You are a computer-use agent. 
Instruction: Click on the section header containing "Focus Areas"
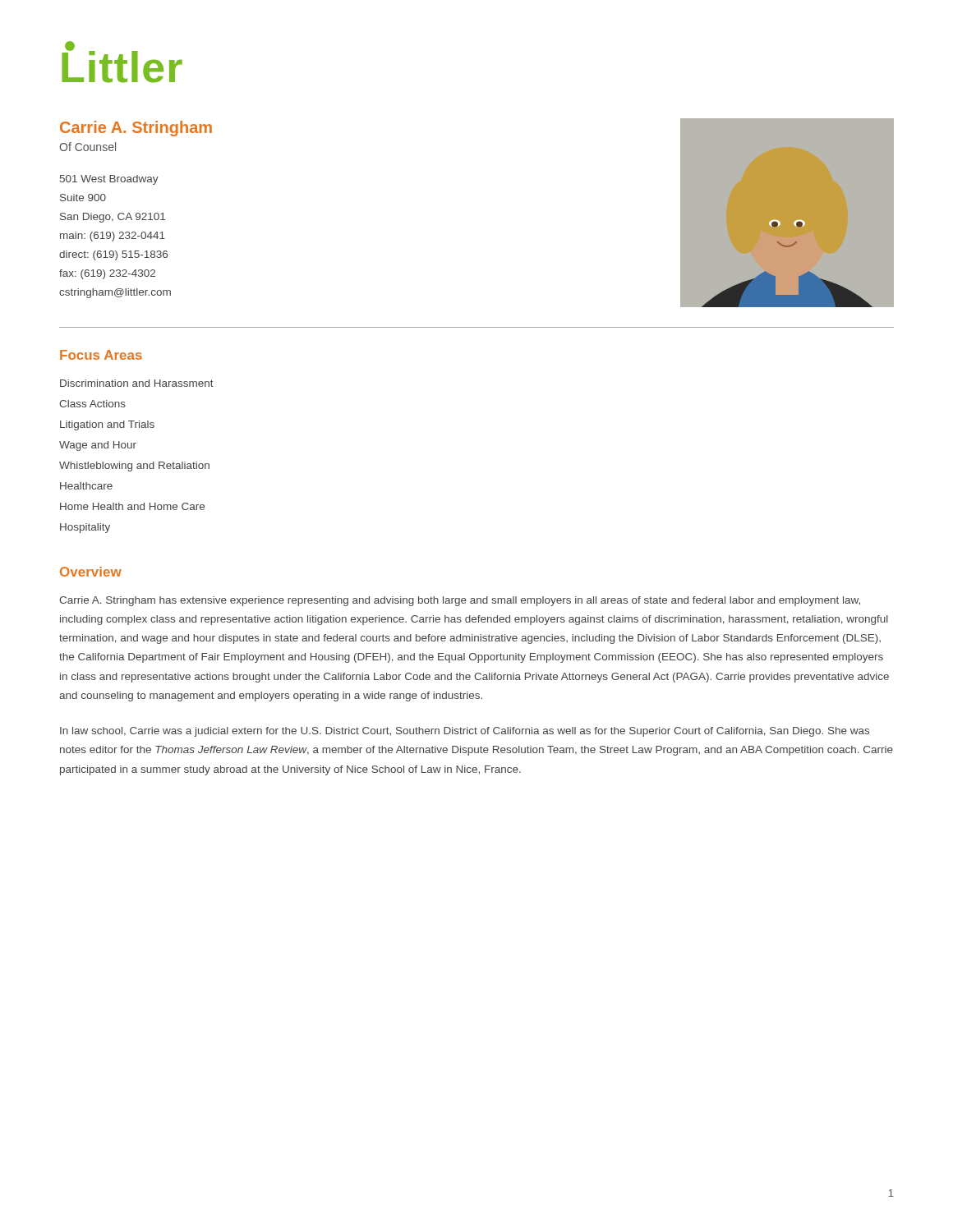coord(101,355)
